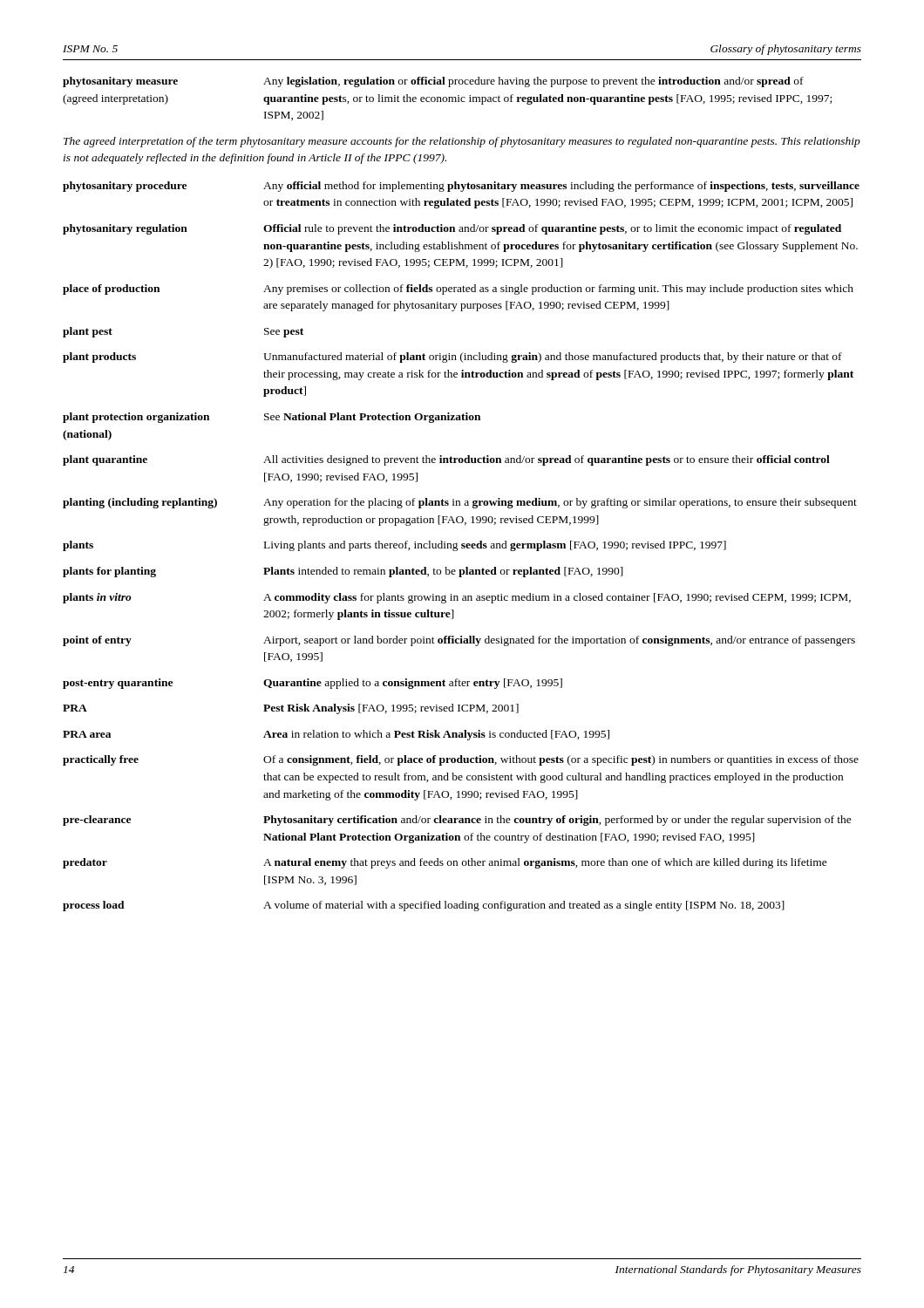Locate the block starting "plant protection organization (national) See National Plant"
This screenshot has height=1308, width=924.
point(462,425)
